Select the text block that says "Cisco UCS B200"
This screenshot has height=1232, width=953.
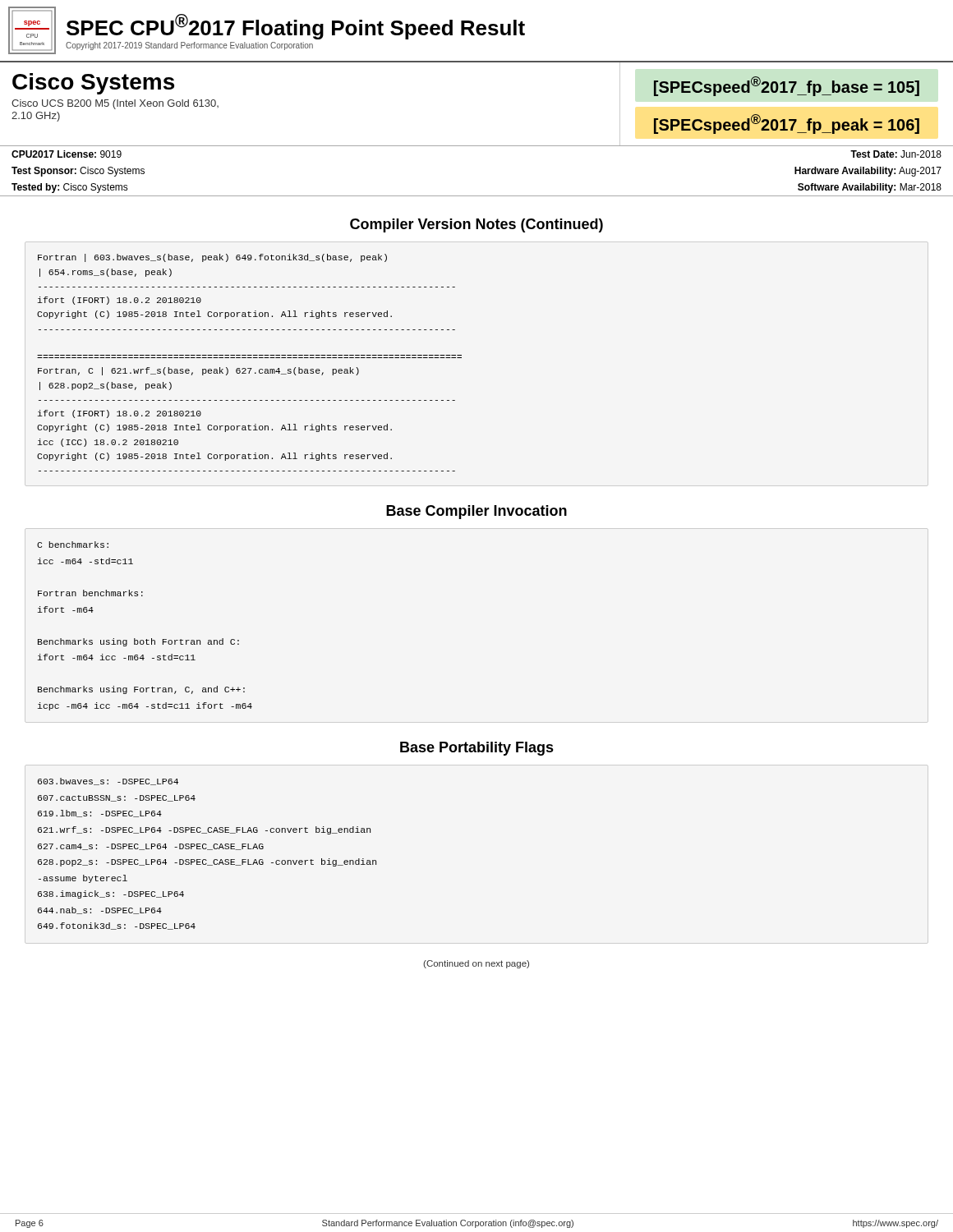point(115,109)
